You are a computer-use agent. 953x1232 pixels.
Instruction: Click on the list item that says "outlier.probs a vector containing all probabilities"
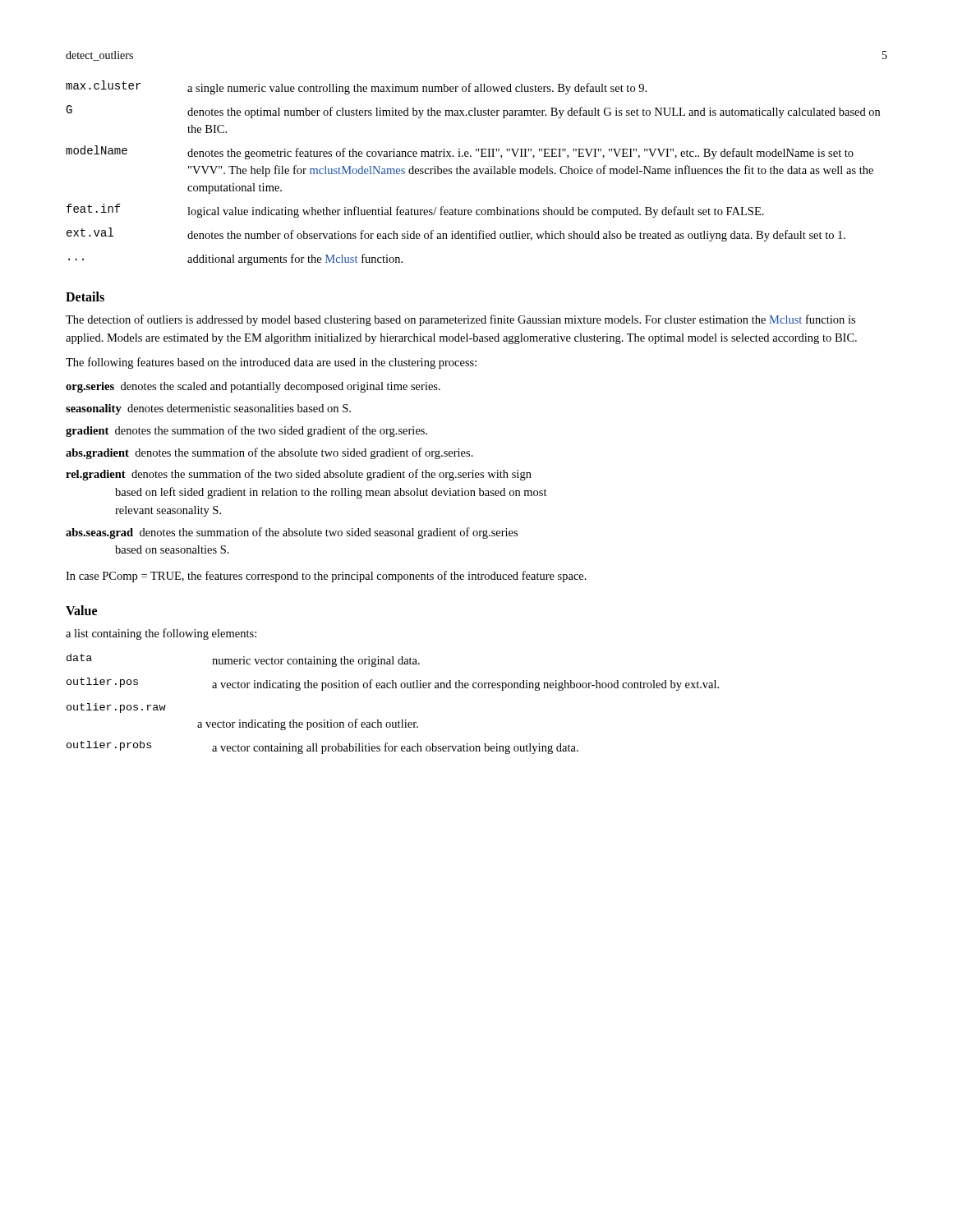(476, 749)
